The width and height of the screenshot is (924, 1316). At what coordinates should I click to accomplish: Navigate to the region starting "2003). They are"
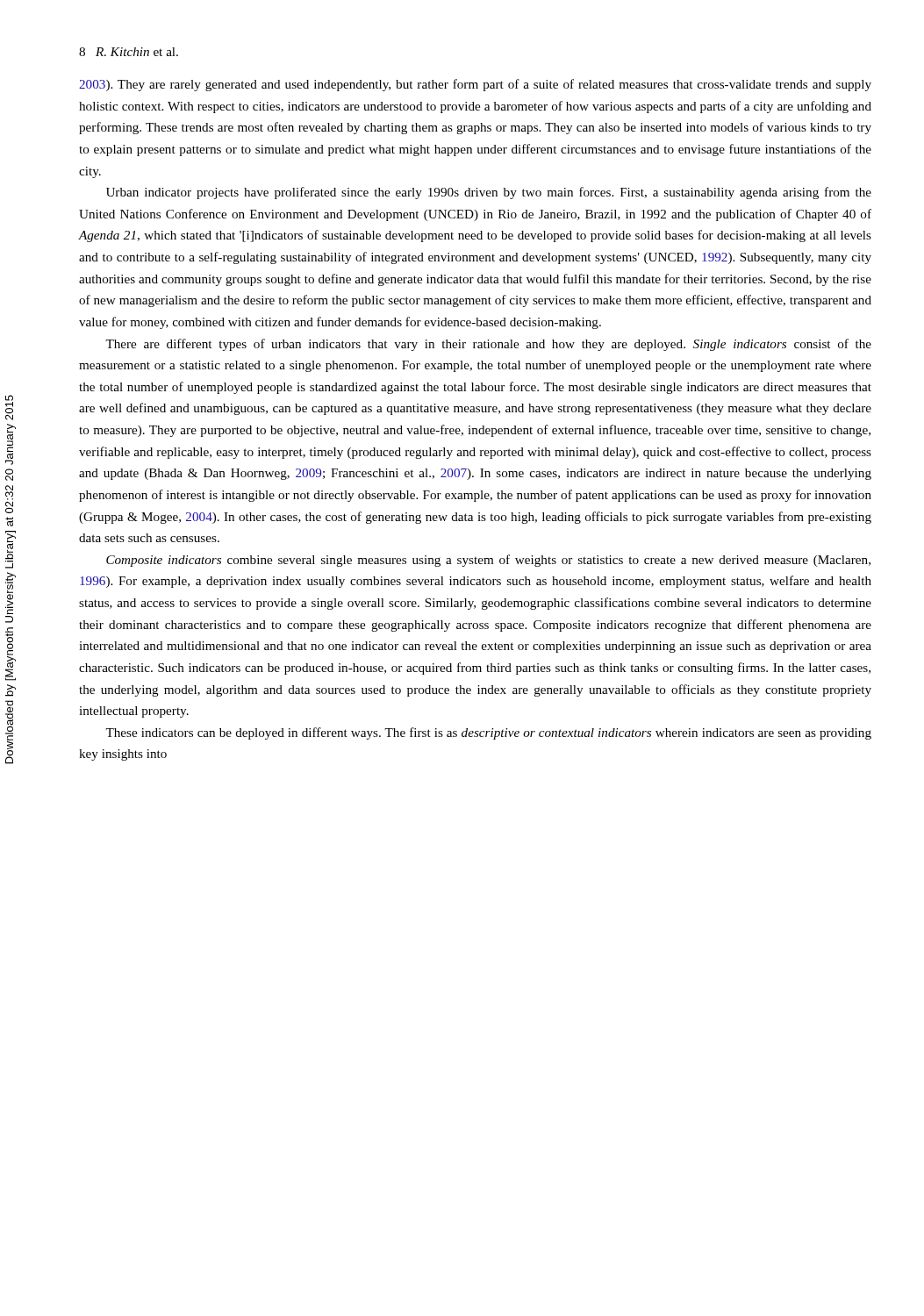(475, 419)
